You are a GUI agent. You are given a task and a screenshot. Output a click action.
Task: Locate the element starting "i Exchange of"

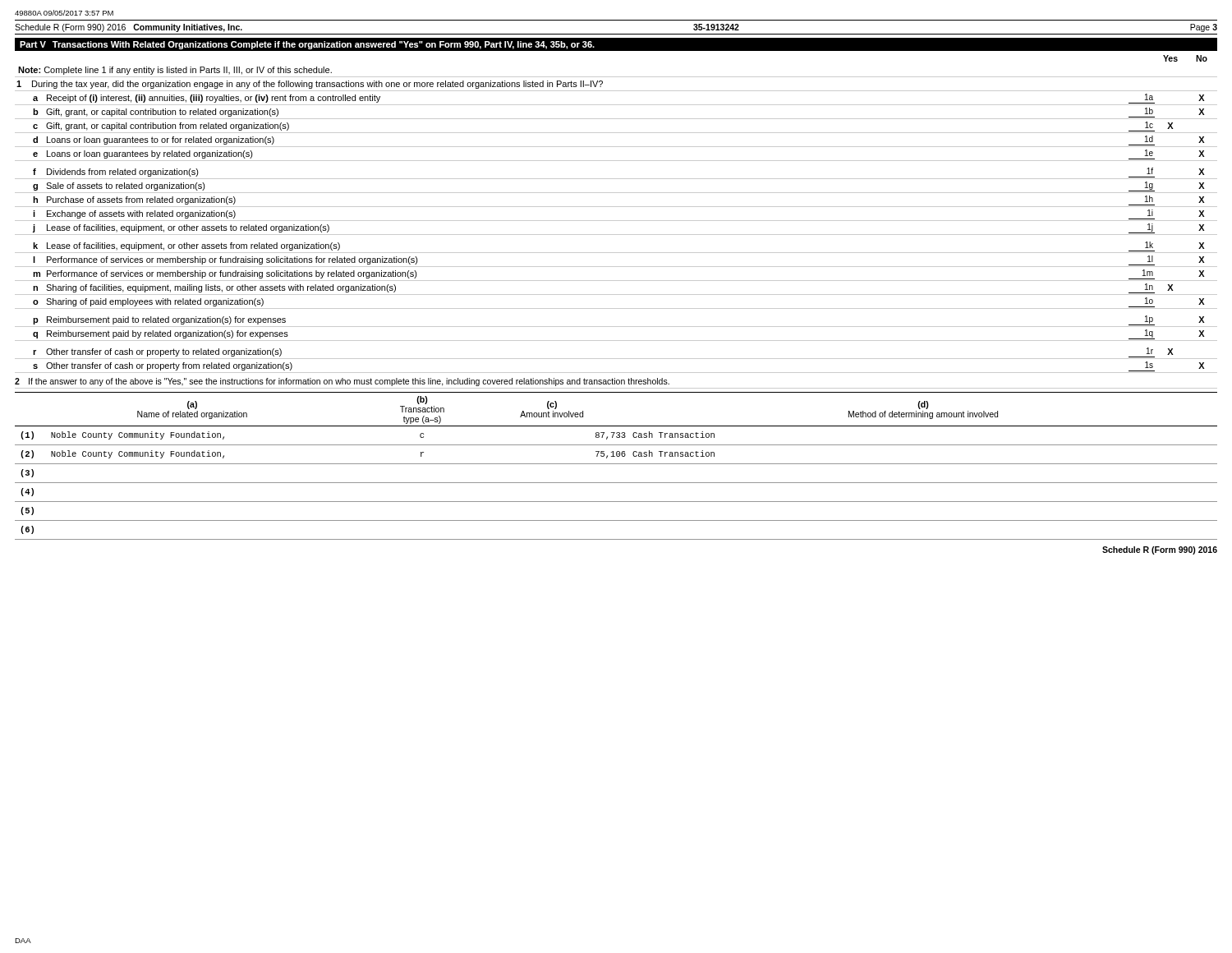616,214
